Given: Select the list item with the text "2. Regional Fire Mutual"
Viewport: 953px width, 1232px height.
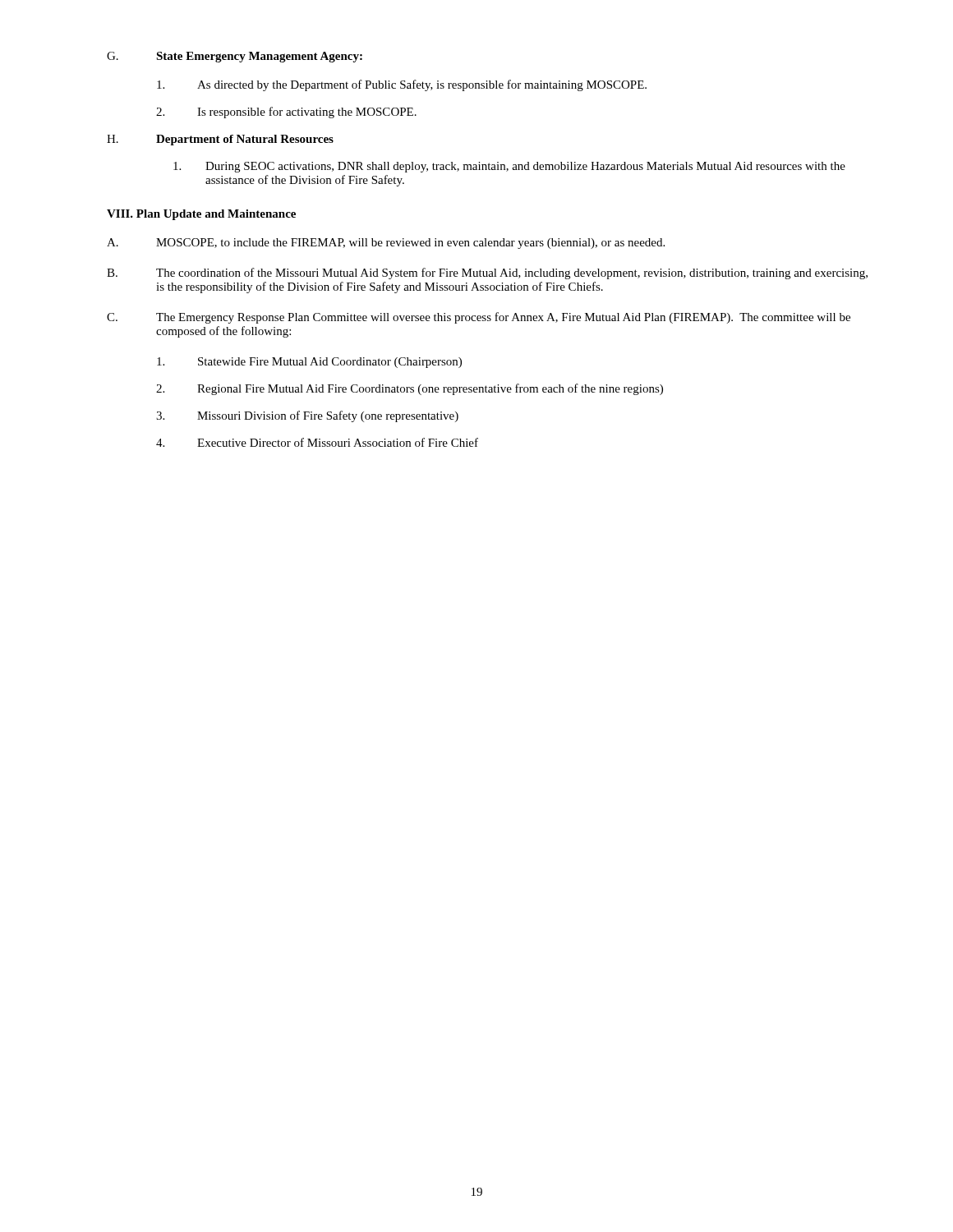Looking at the screenshot, I should pos(513,389).
